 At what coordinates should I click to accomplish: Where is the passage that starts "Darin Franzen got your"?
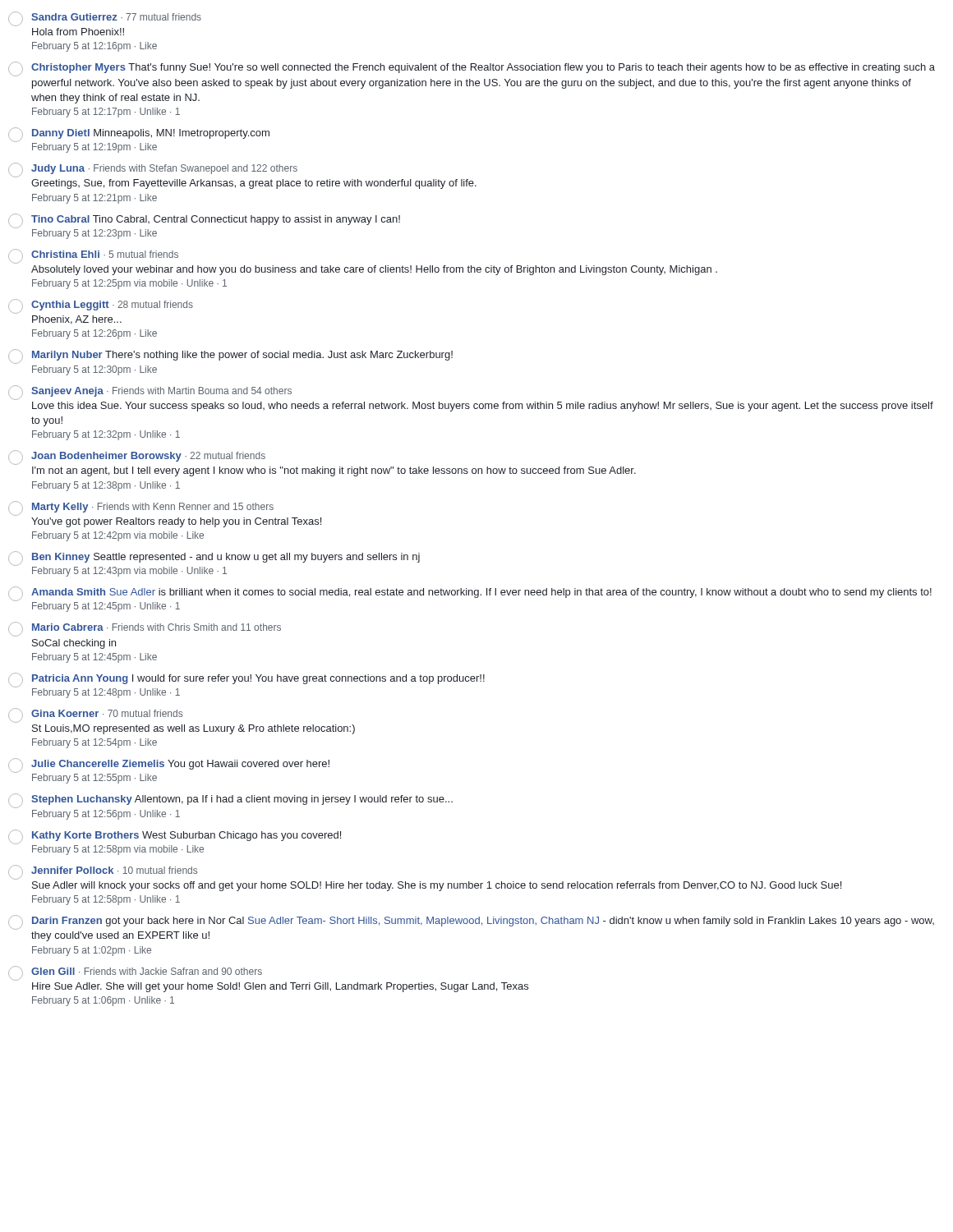(x=476, y=935)
